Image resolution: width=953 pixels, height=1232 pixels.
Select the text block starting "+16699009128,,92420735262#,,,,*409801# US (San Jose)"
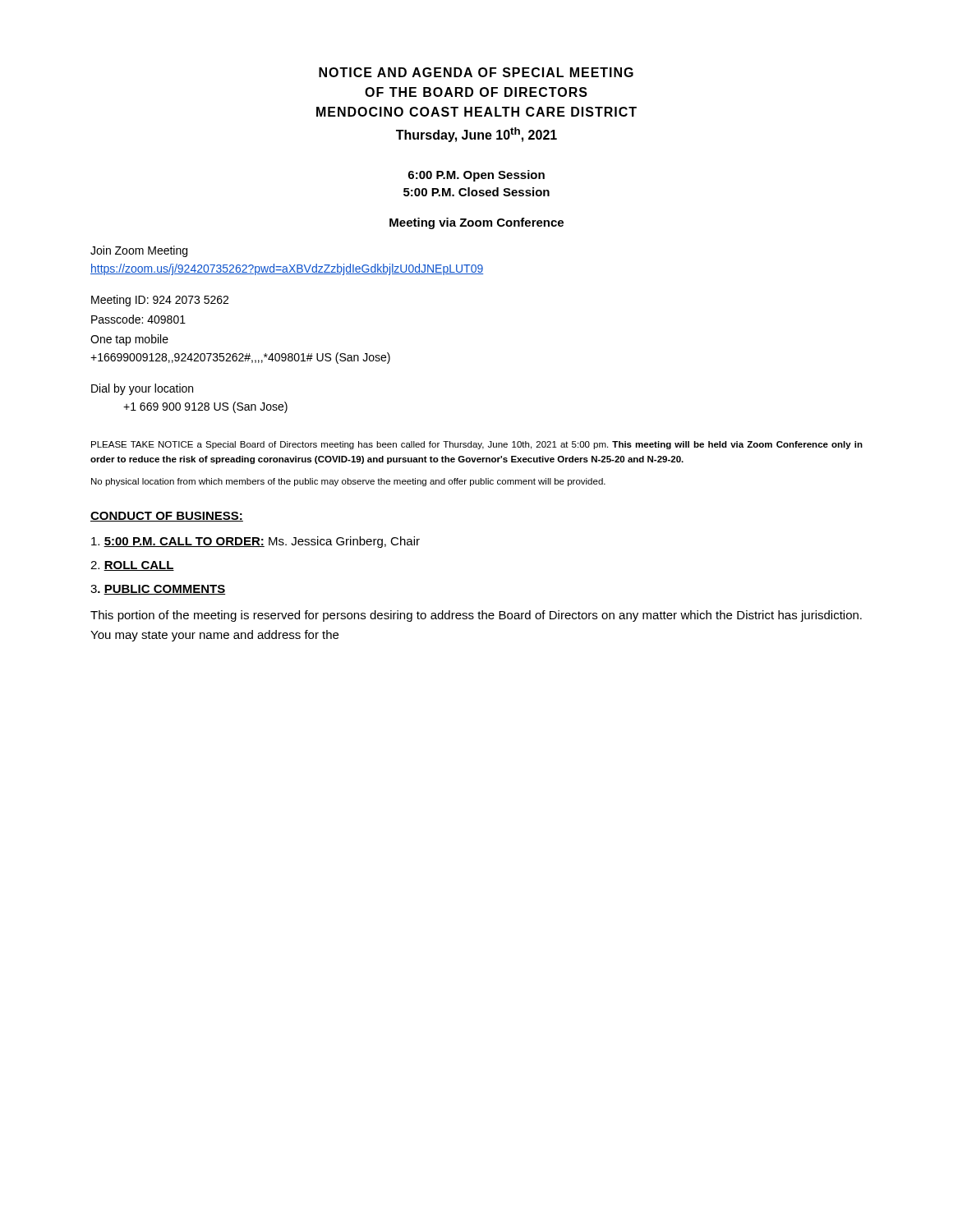click(x=240, y=358)
